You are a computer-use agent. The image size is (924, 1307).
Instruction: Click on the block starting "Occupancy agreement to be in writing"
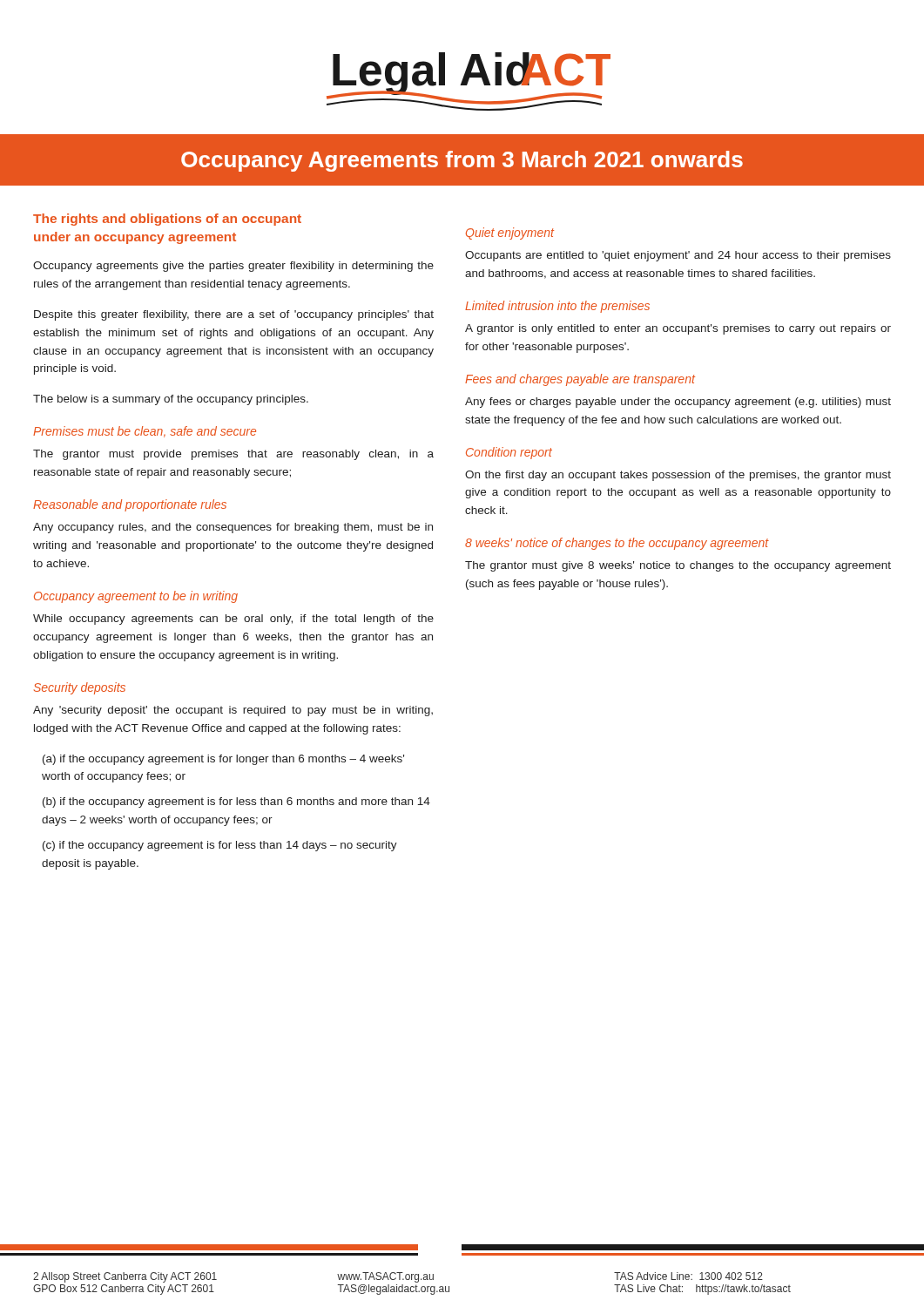click(135, 596)
